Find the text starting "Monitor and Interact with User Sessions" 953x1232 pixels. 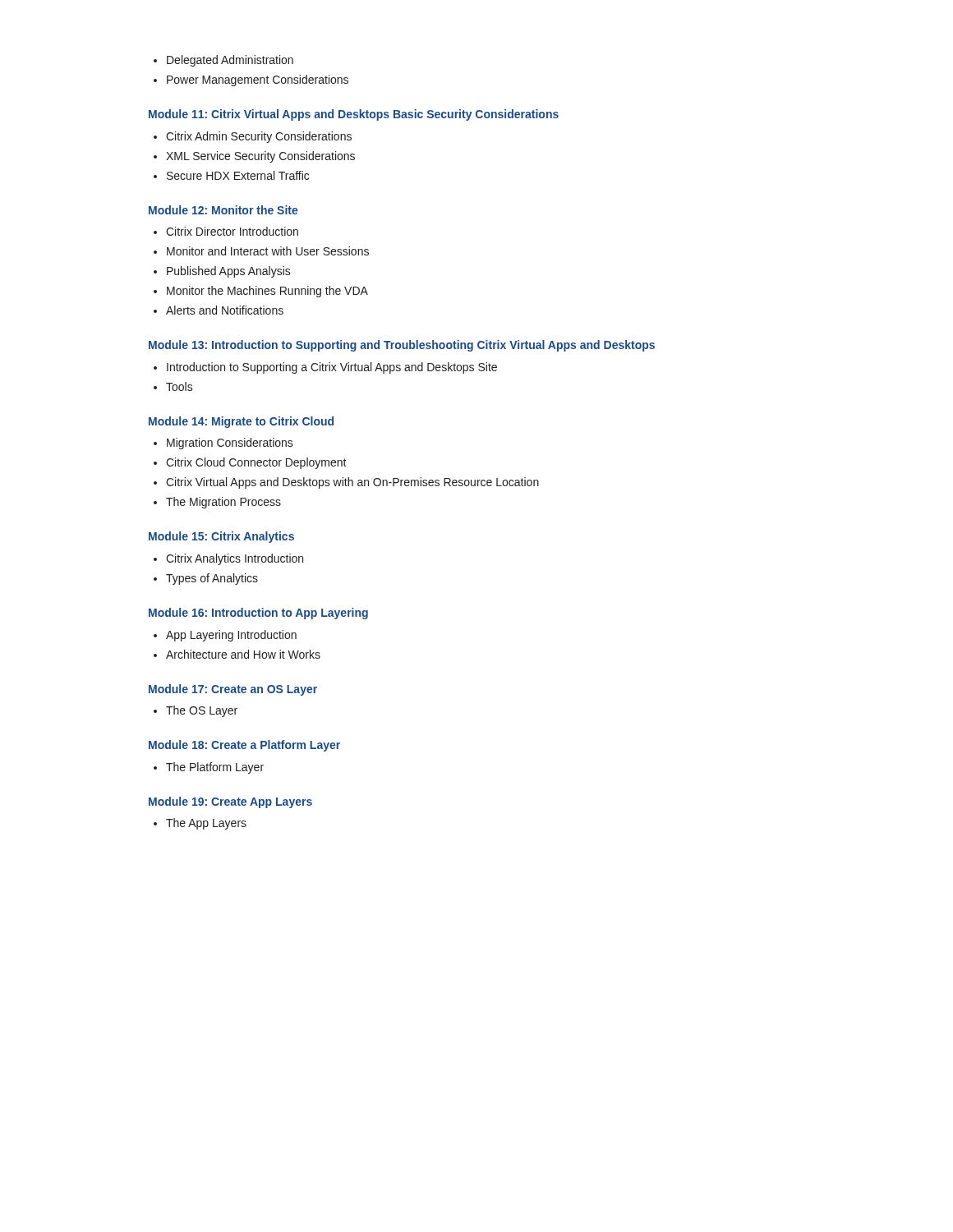(268, 252)
